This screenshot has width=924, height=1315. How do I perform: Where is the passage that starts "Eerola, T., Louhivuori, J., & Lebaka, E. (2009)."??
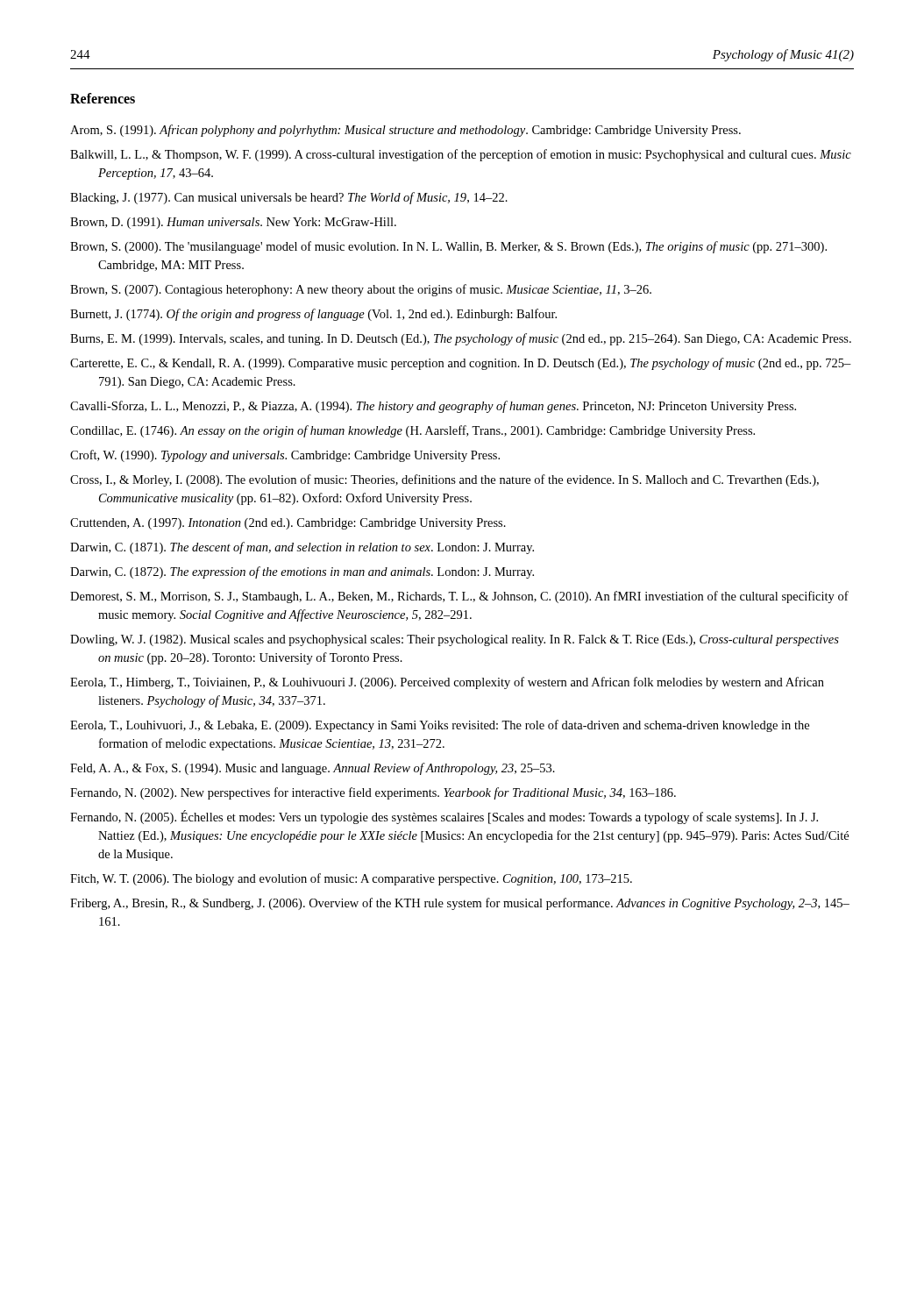(440, 734)
